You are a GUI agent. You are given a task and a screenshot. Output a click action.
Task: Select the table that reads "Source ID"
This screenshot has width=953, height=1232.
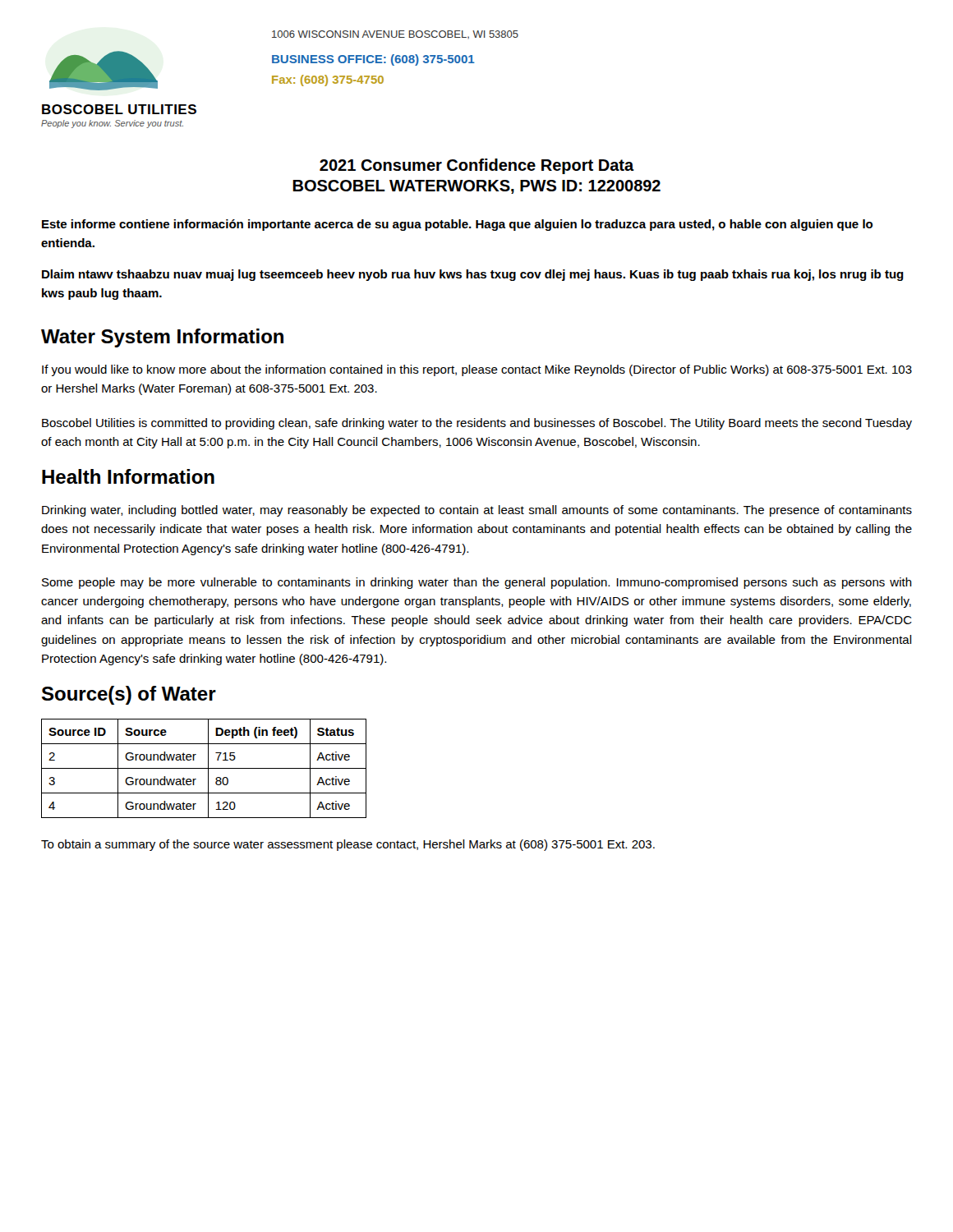tap(476, 768)
